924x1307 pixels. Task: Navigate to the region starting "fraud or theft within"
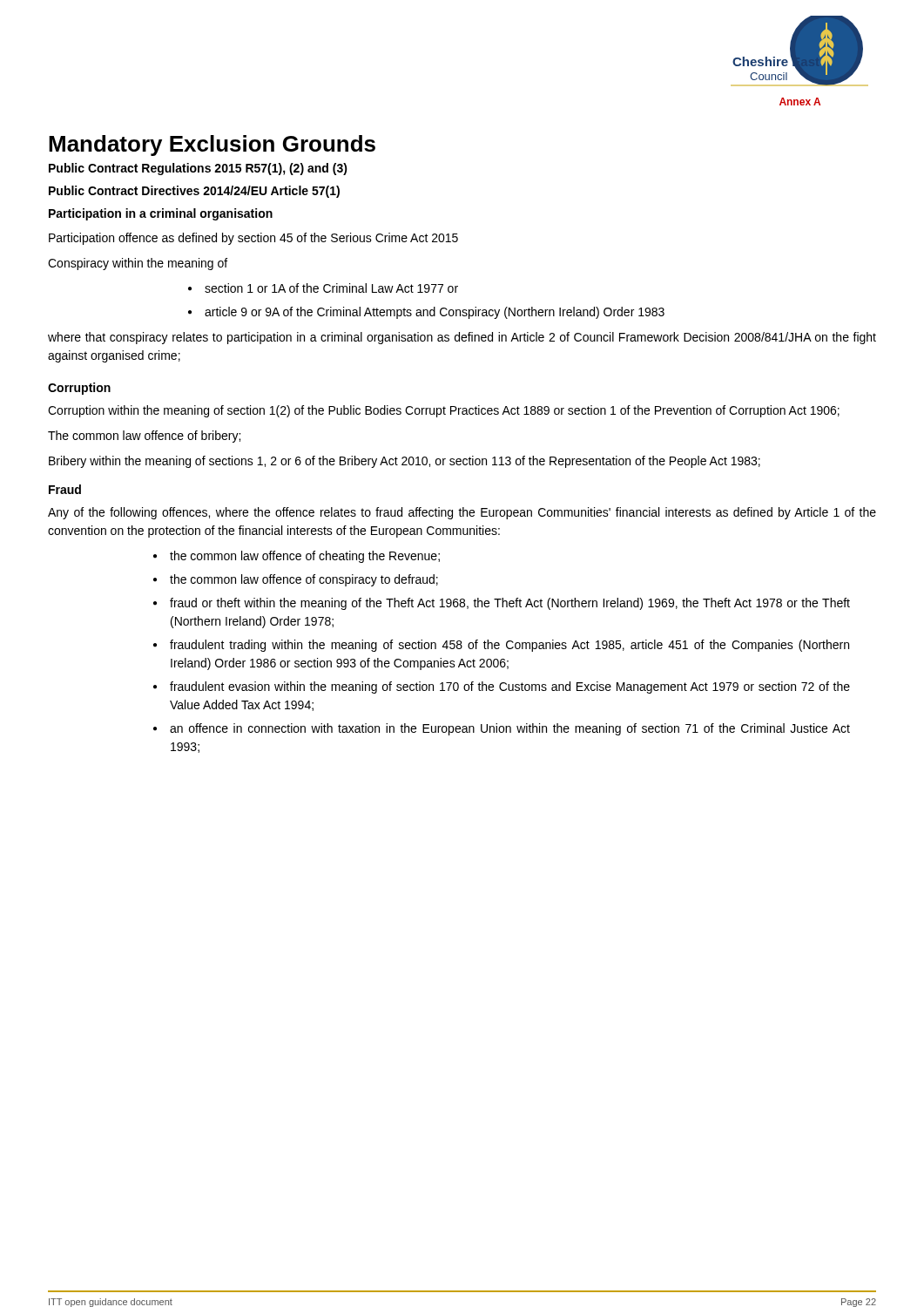point(510,612)
